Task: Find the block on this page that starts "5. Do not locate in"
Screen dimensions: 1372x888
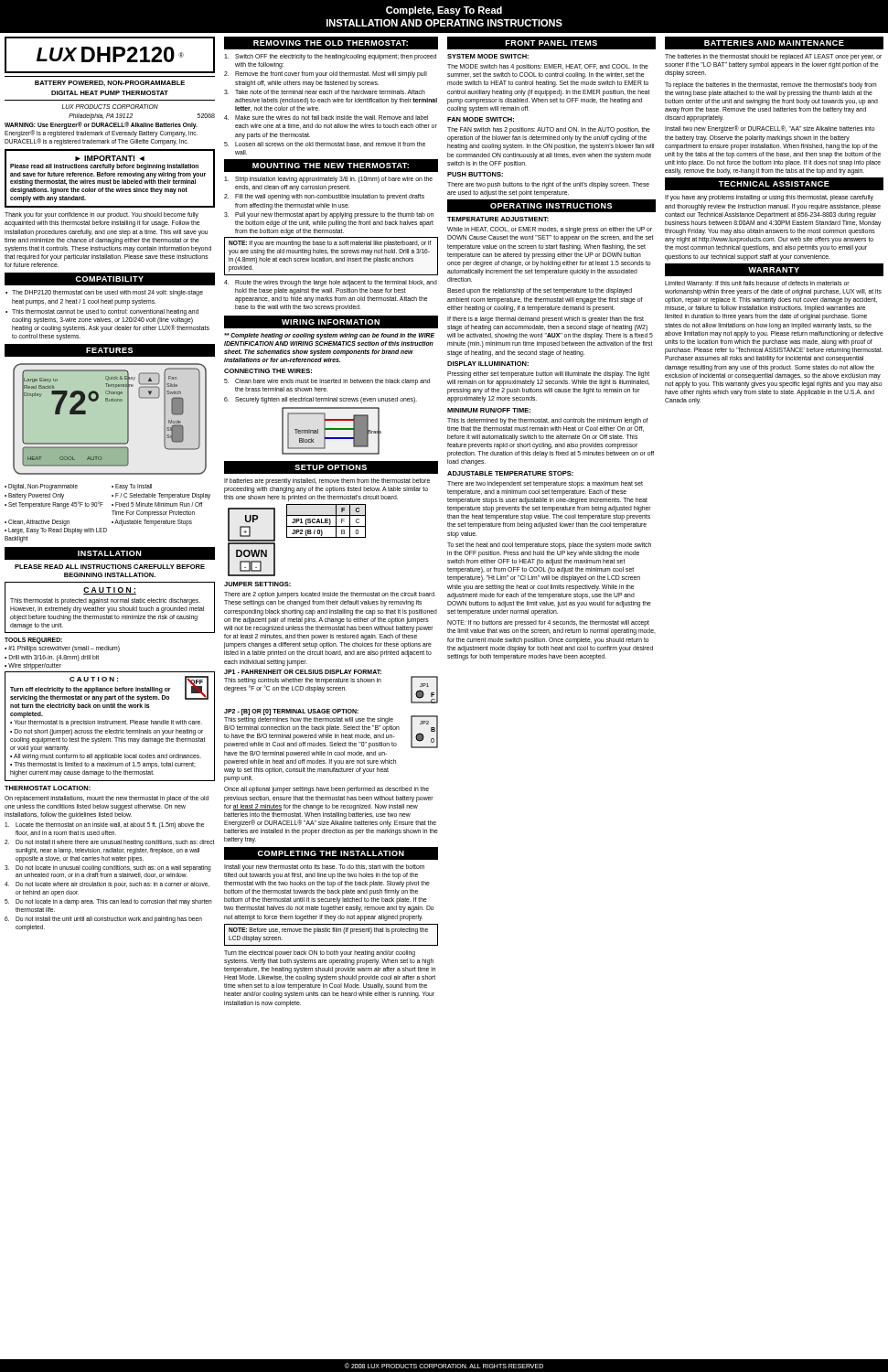Action: [108, 906]
